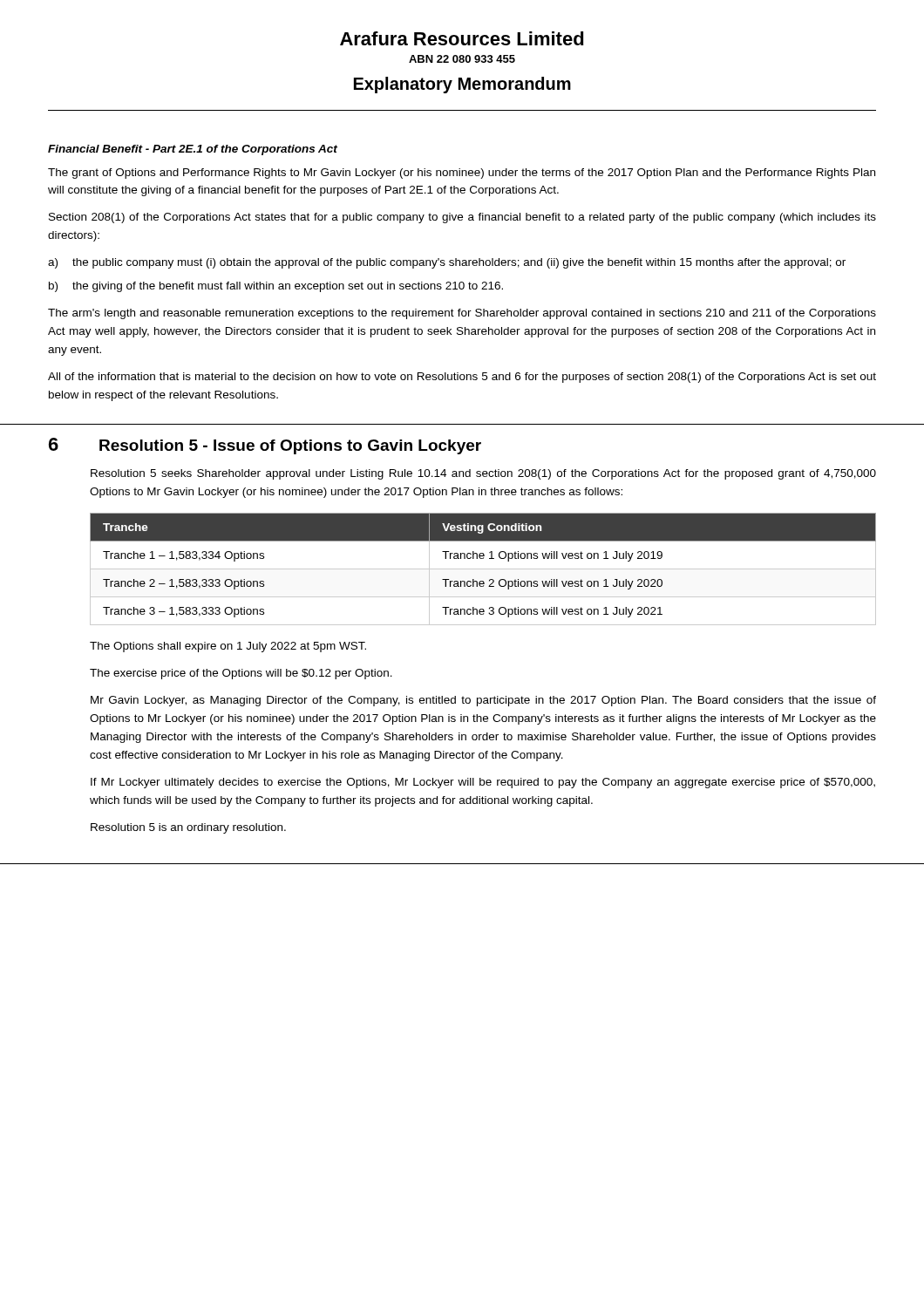Image resolution: width=924 pixels, height=1308 pixels.
Task: Find the block on this page that starts "Section 208(1) of the"
Action: (x=462, y=227)
